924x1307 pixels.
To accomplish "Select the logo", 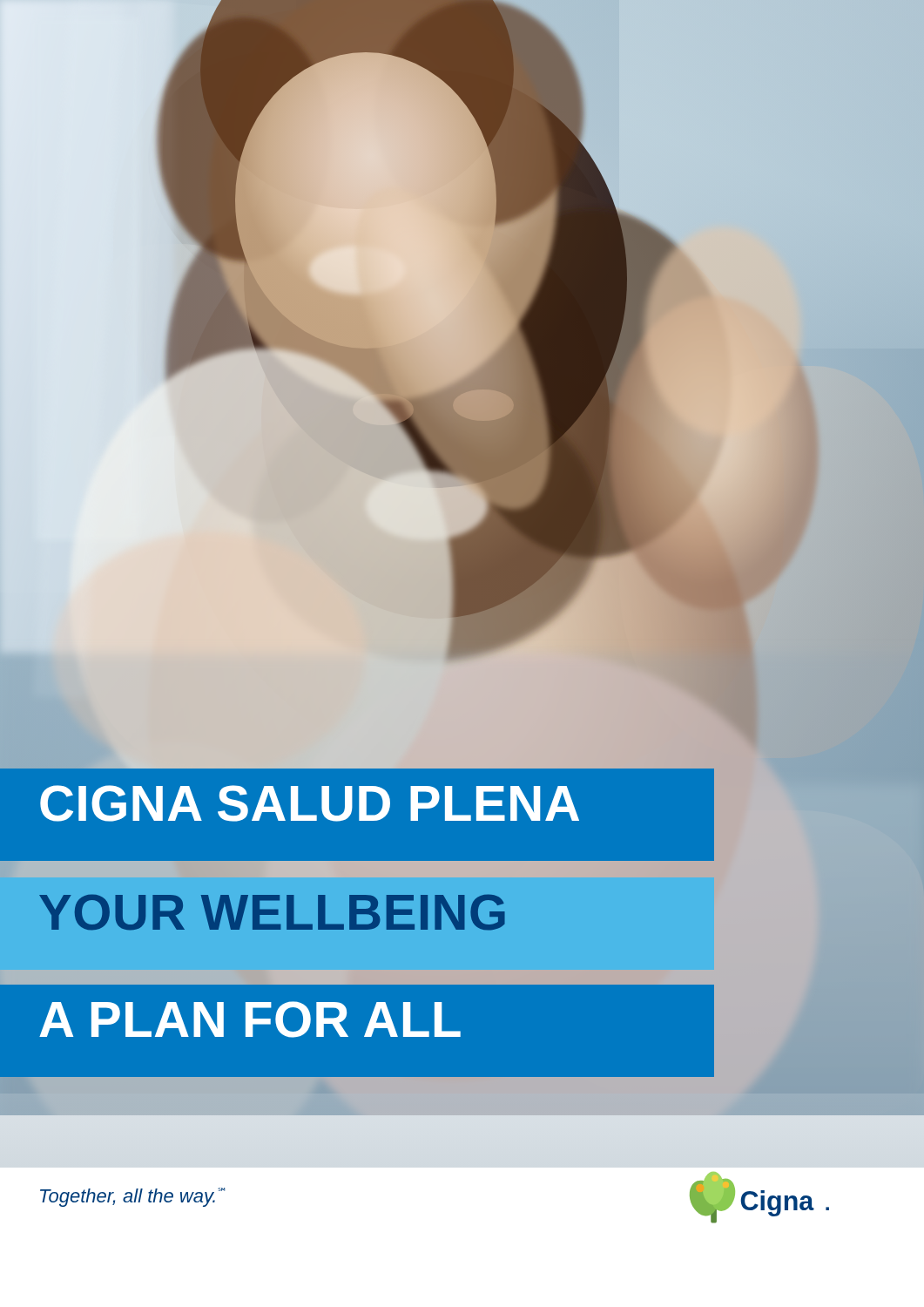I will pos(767,1198).
